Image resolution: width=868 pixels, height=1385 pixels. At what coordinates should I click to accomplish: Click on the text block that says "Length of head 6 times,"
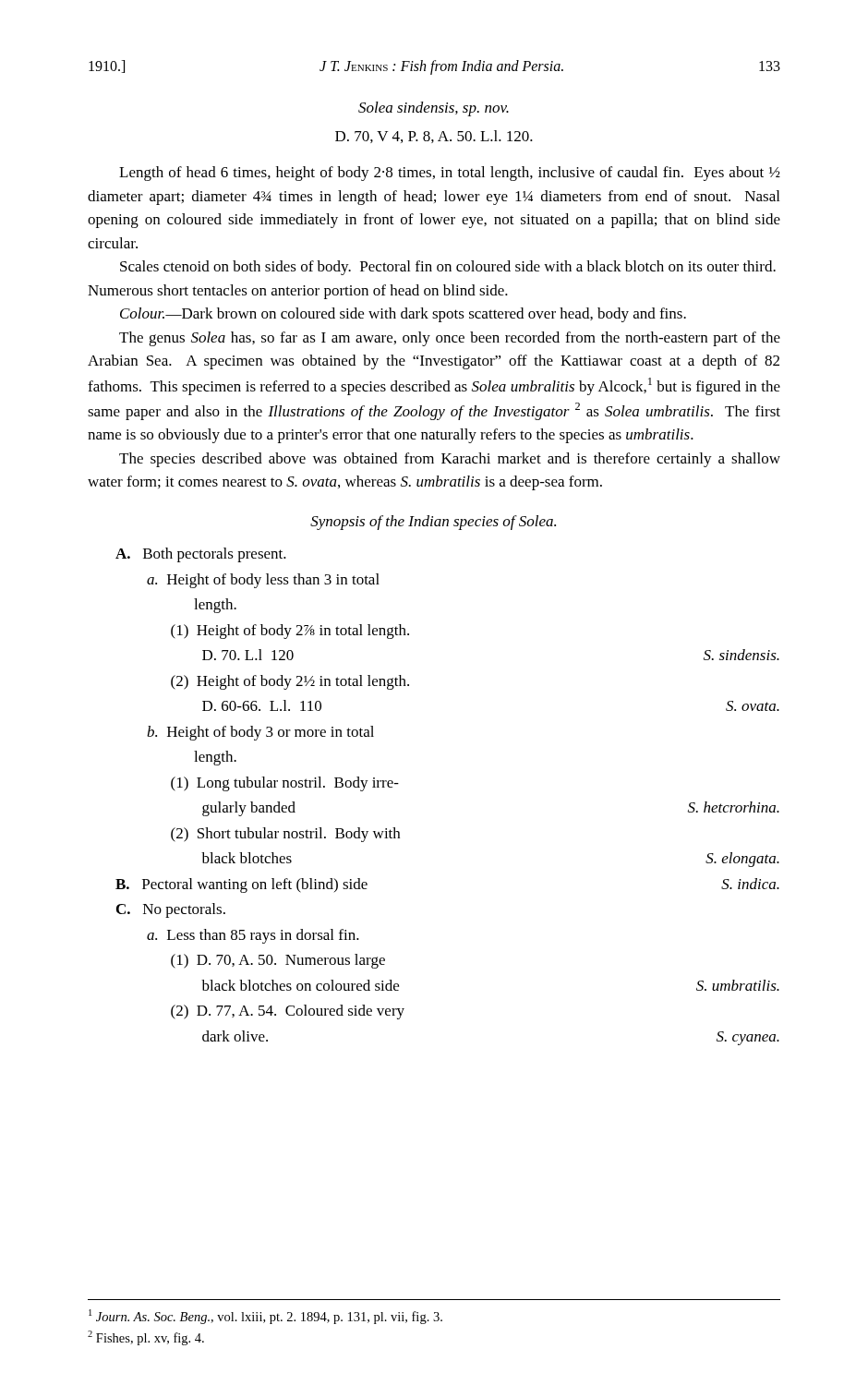tap(434, 208)
